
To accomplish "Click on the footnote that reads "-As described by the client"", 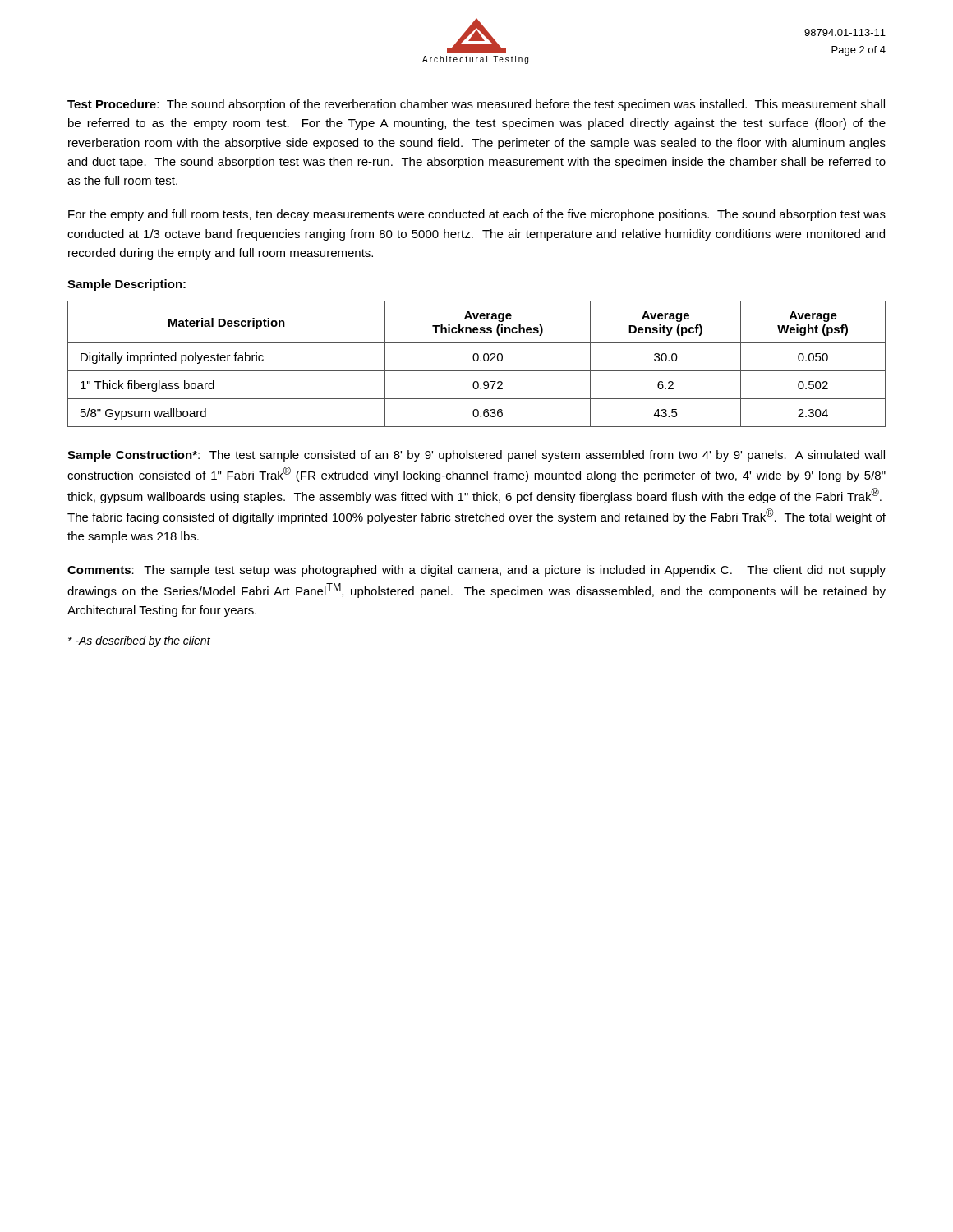I will (x=139, y=641).
